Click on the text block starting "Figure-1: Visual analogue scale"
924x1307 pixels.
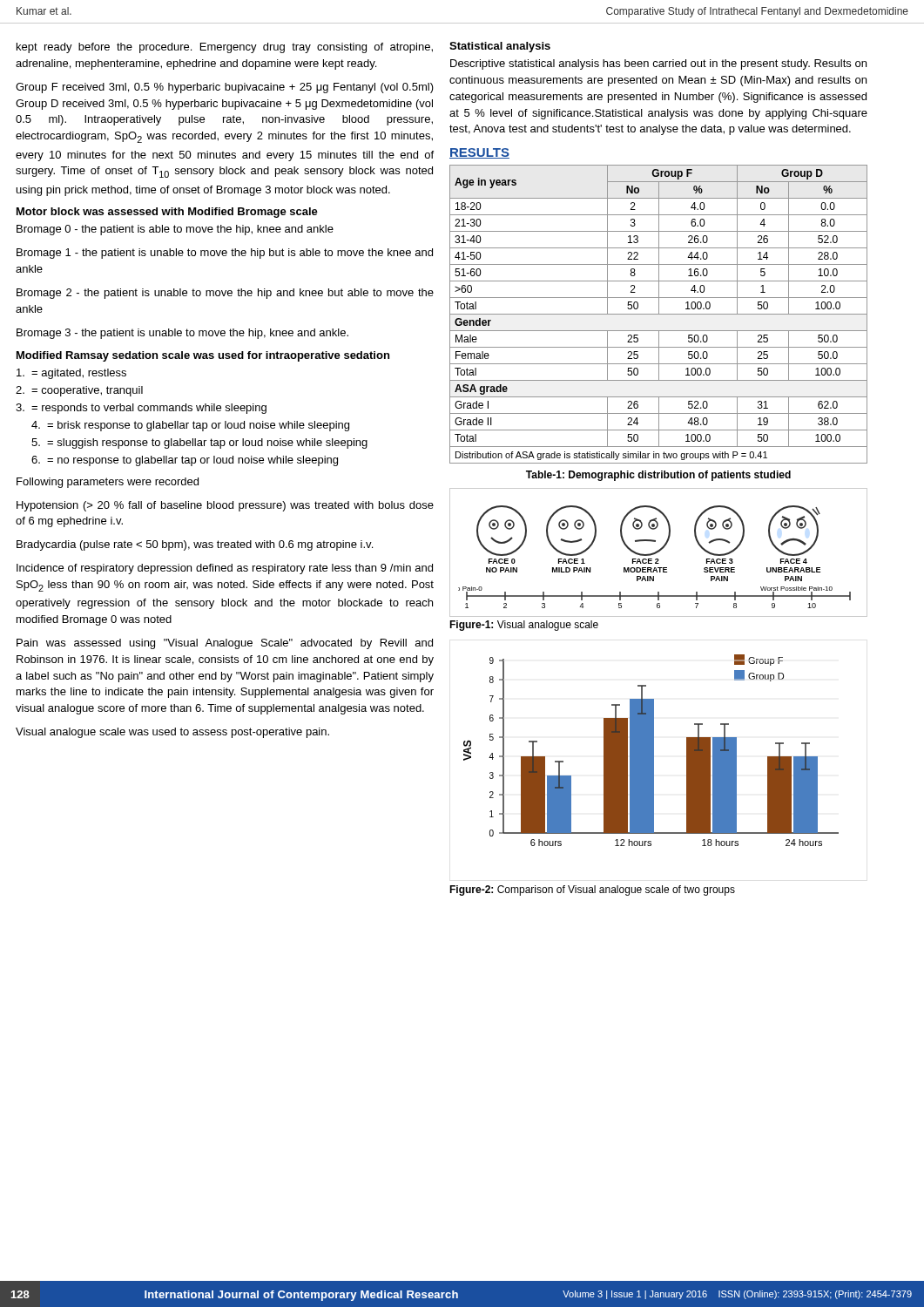524,625
